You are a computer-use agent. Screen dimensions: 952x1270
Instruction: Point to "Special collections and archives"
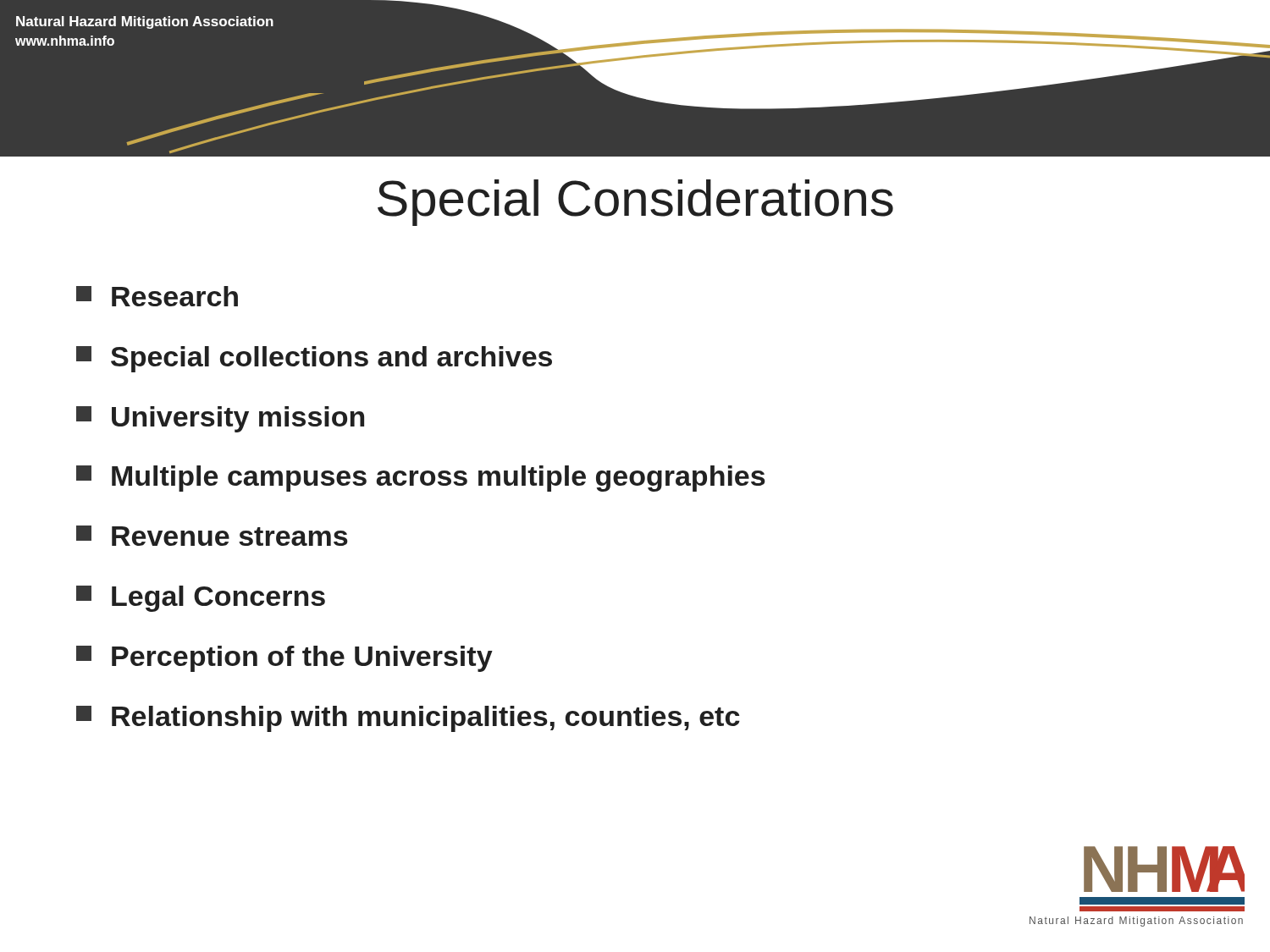315,356
